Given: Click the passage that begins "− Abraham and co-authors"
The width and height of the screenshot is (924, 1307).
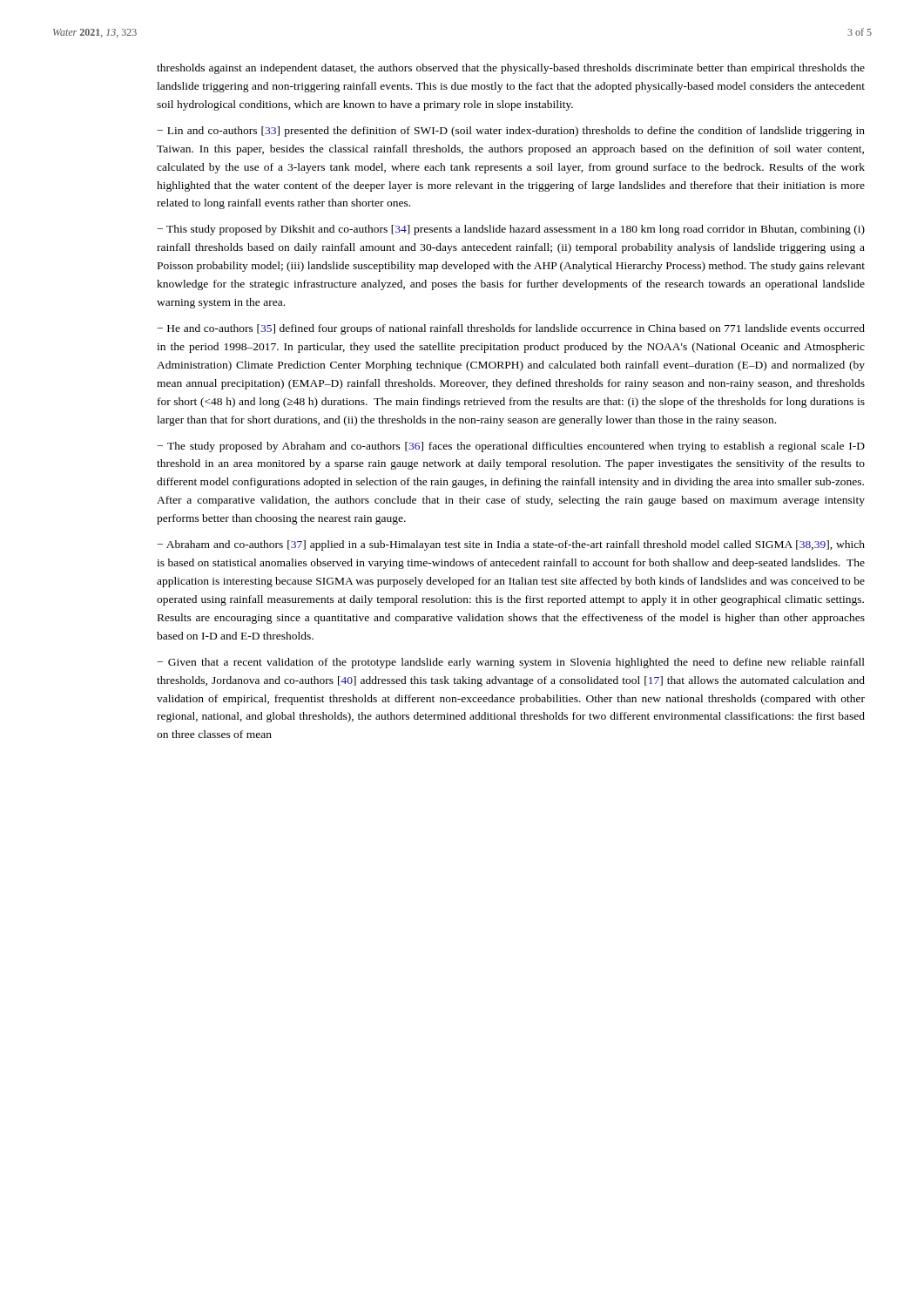Looking at the screenshot, I should pyautogui.click(x=511, y=591).
